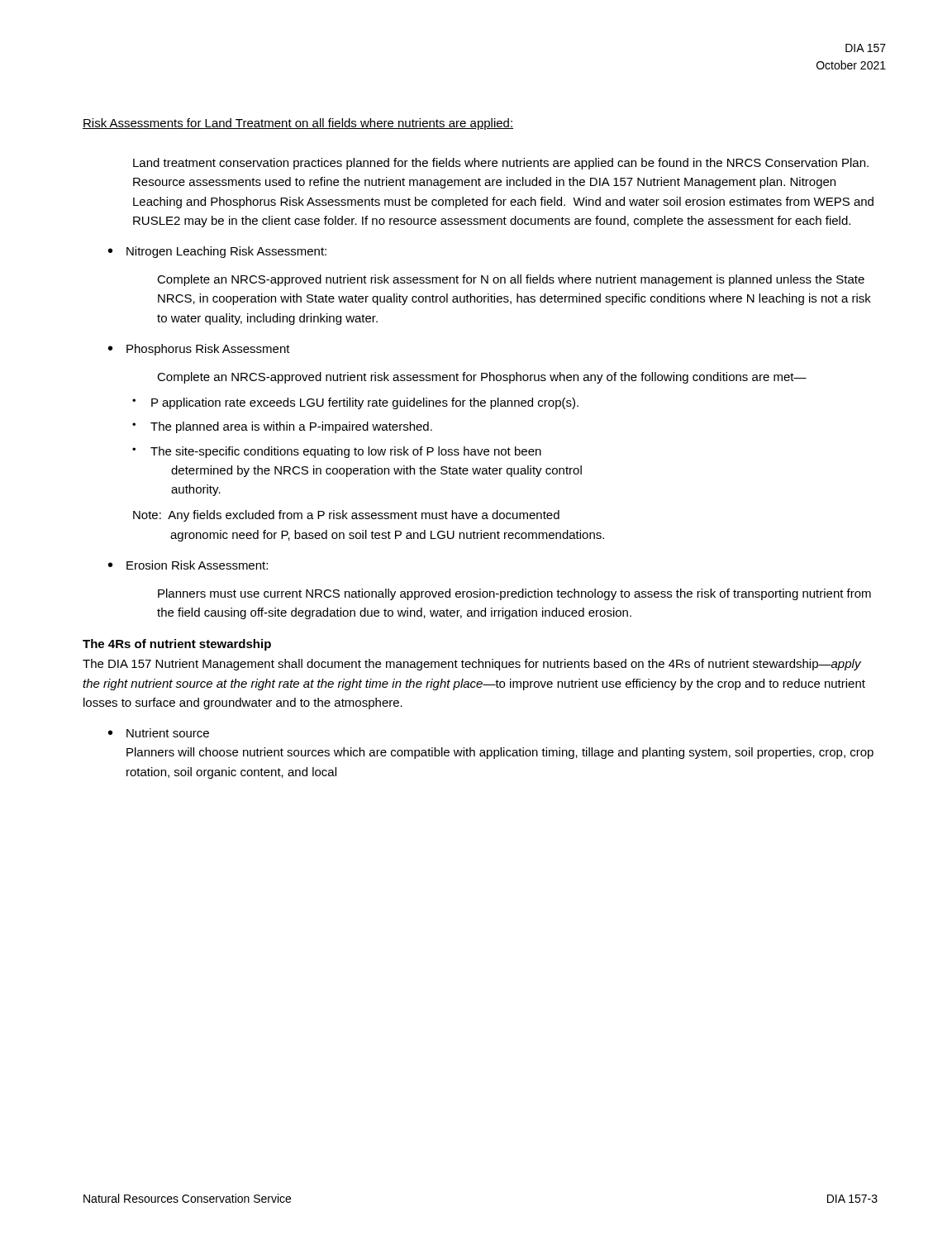Click where it says "• Erosion Risk Assessment:"

[188, 565]
